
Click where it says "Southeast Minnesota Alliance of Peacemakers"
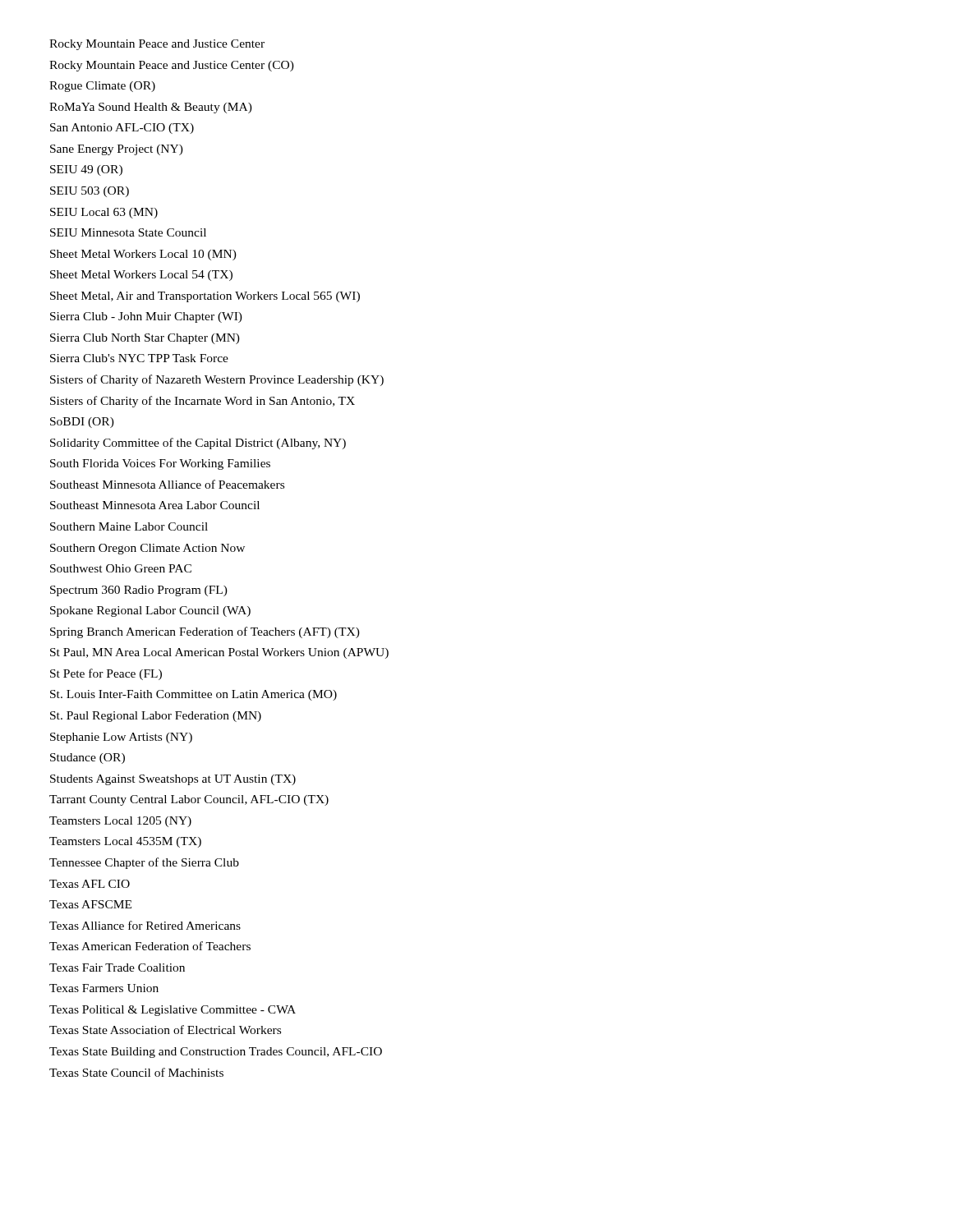coord(167,484)
